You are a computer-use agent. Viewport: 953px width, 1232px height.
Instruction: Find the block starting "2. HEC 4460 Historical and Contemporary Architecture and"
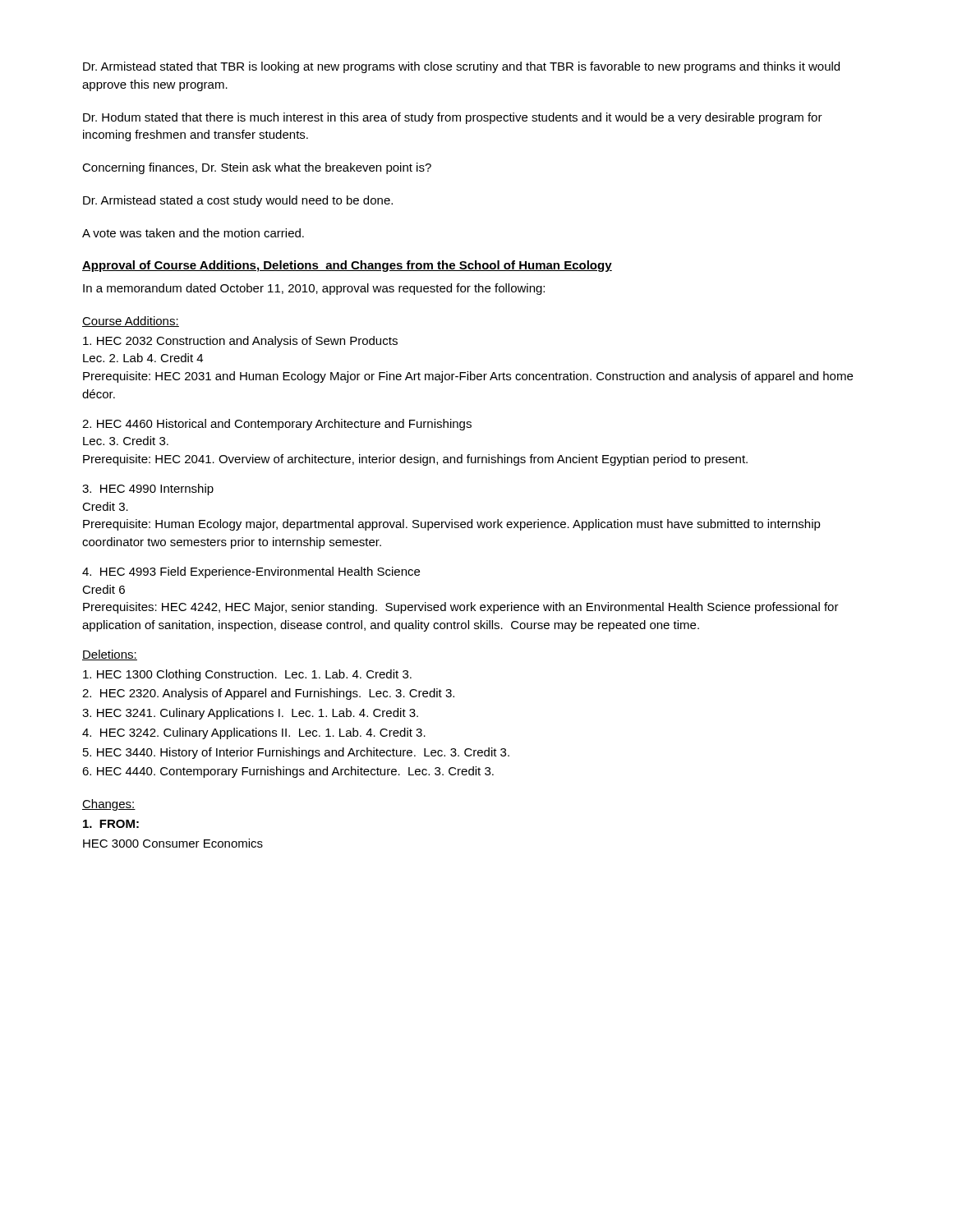(277, 425)
